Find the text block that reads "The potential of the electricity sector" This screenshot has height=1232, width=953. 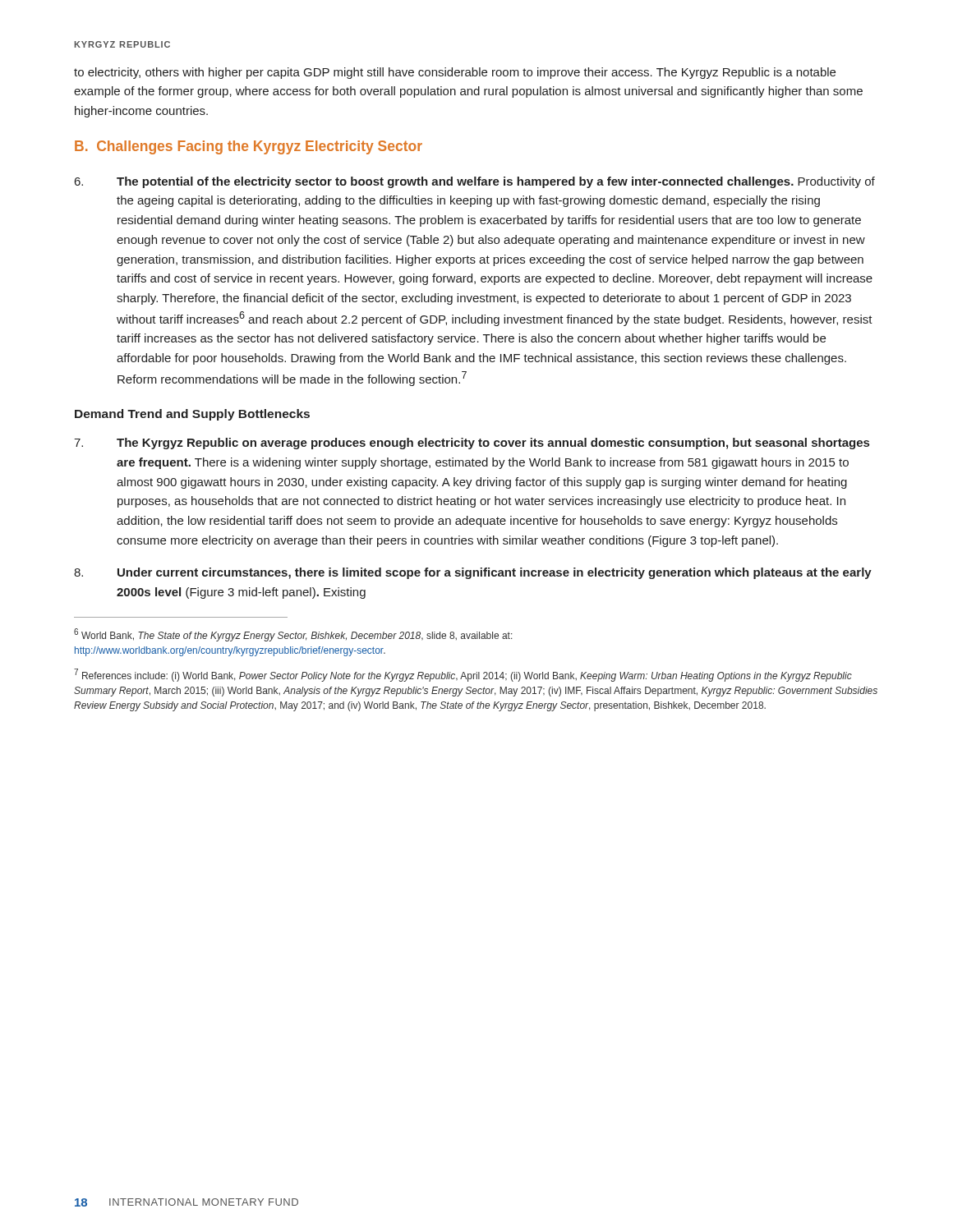(476, 280)
